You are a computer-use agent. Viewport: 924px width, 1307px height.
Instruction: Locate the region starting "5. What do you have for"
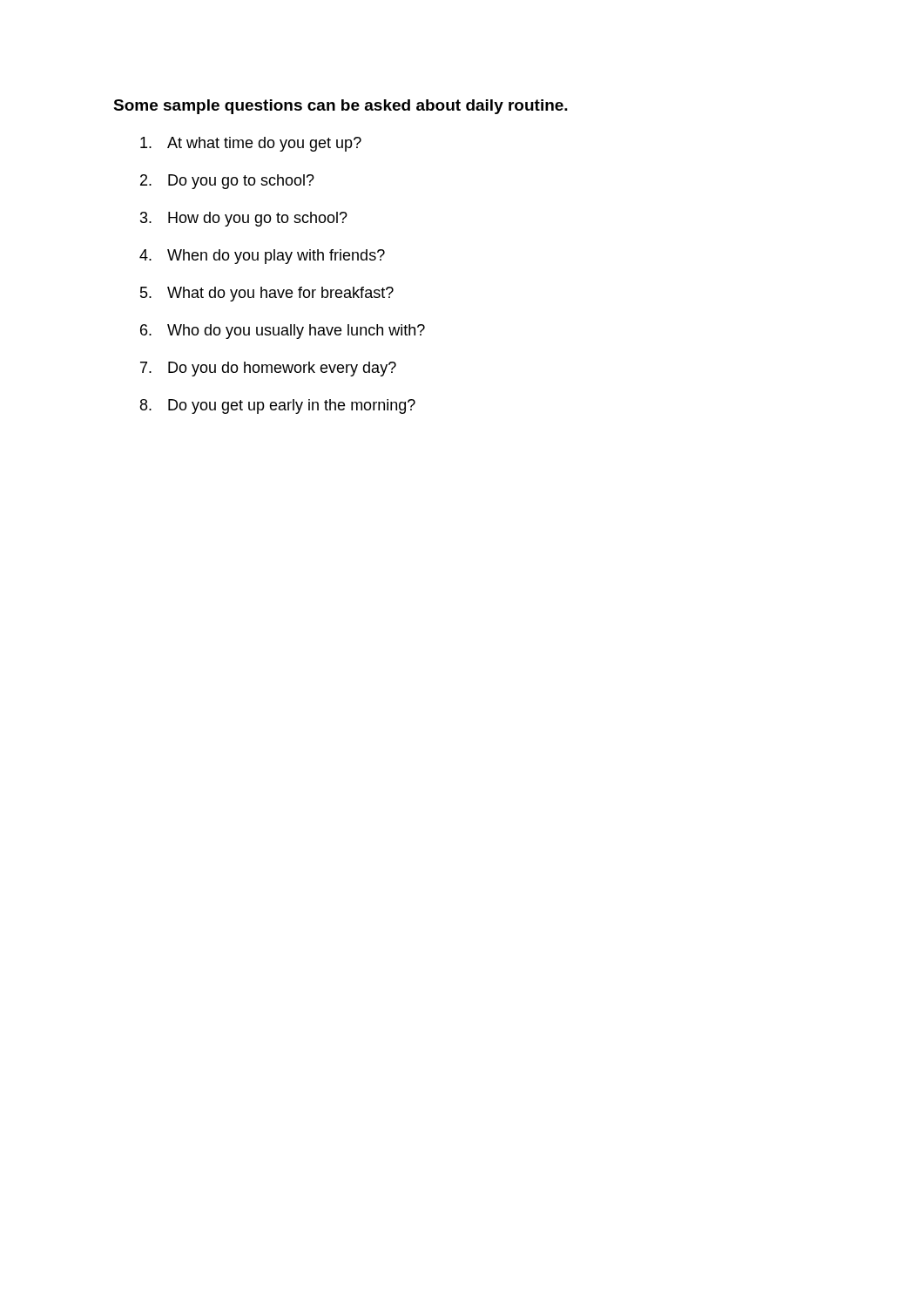pyautogui.click(x=267, y=293)
